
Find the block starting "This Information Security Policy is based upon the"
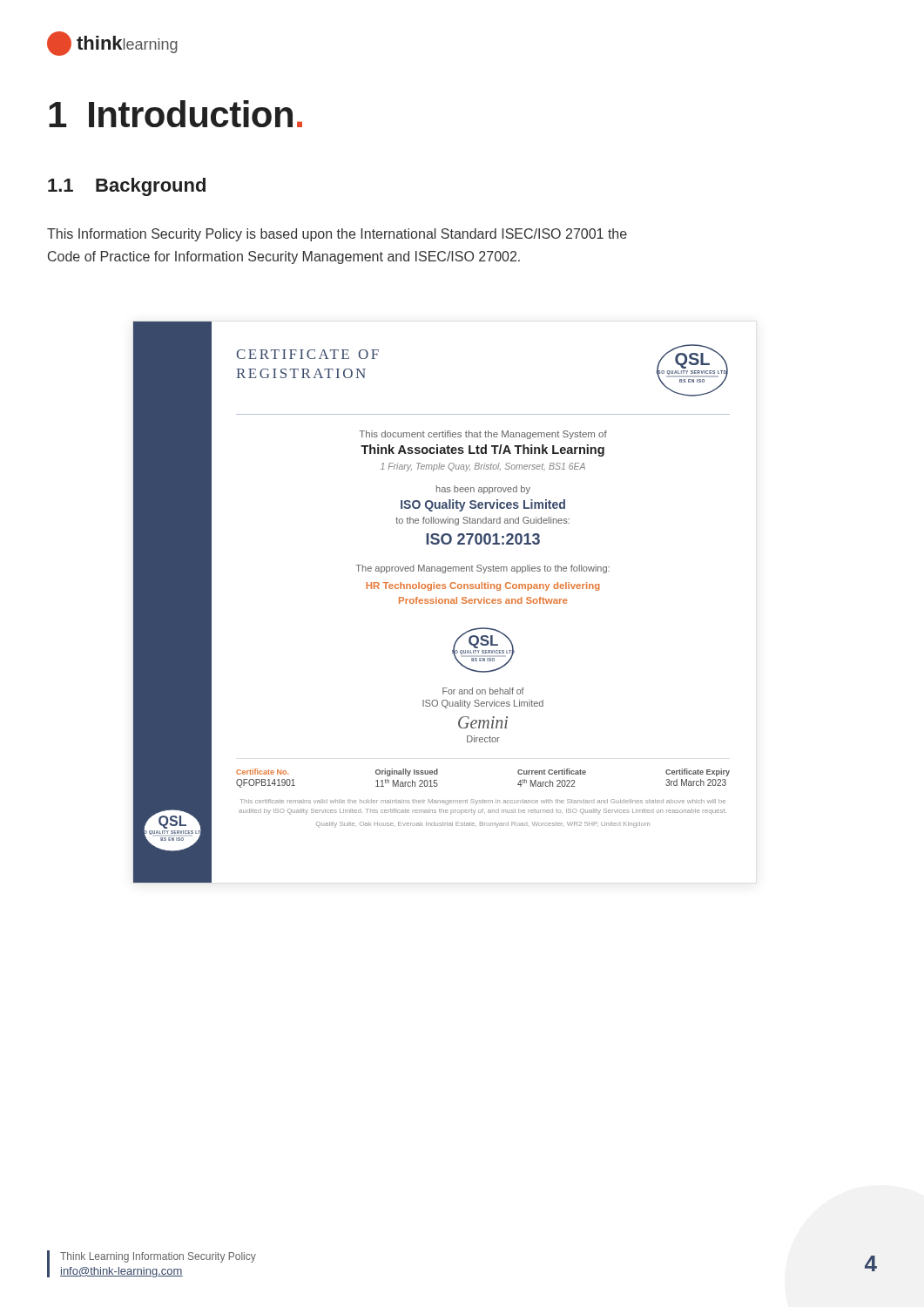337,245
